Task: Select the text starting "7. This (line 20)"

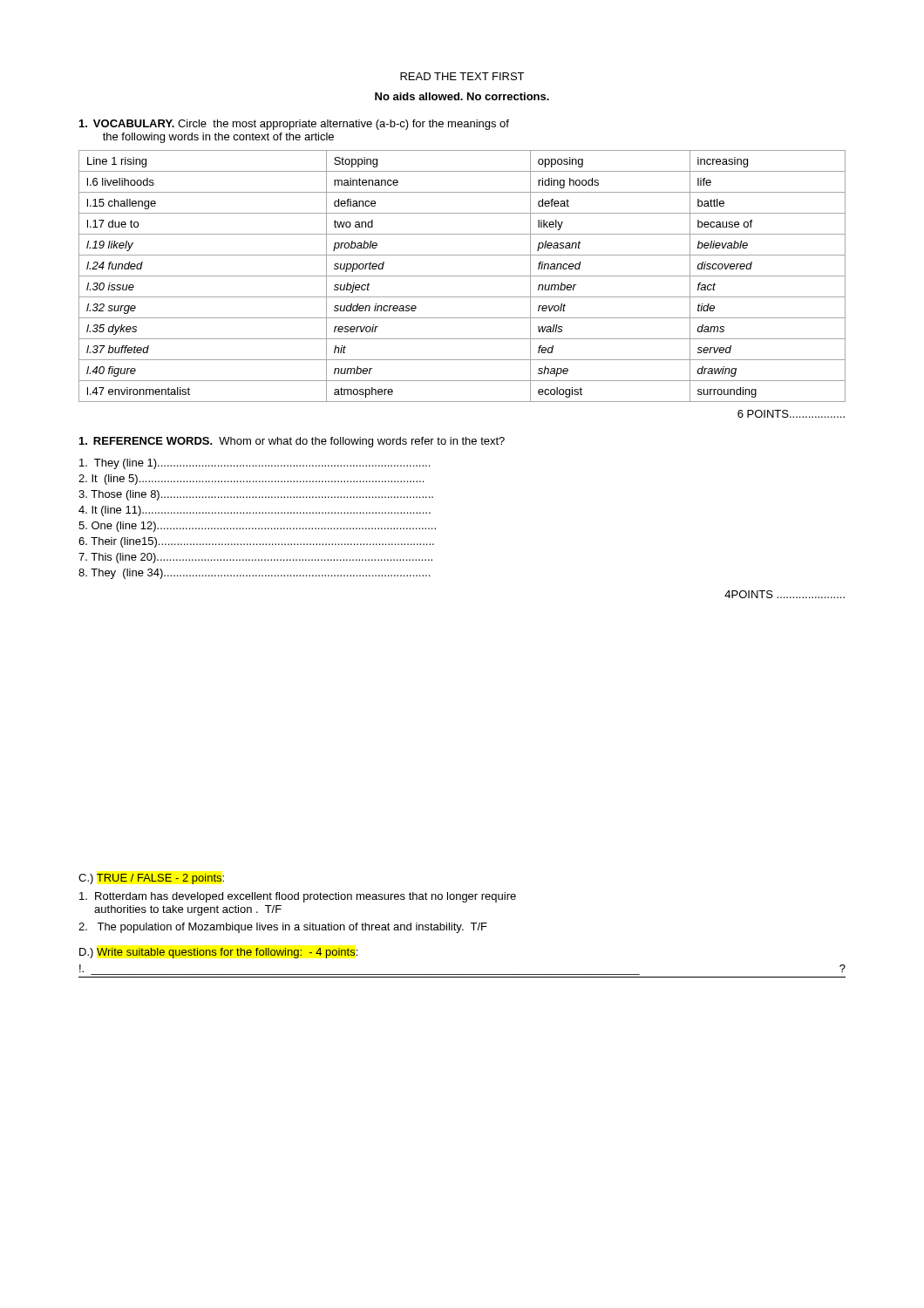Action: point(256,557)
